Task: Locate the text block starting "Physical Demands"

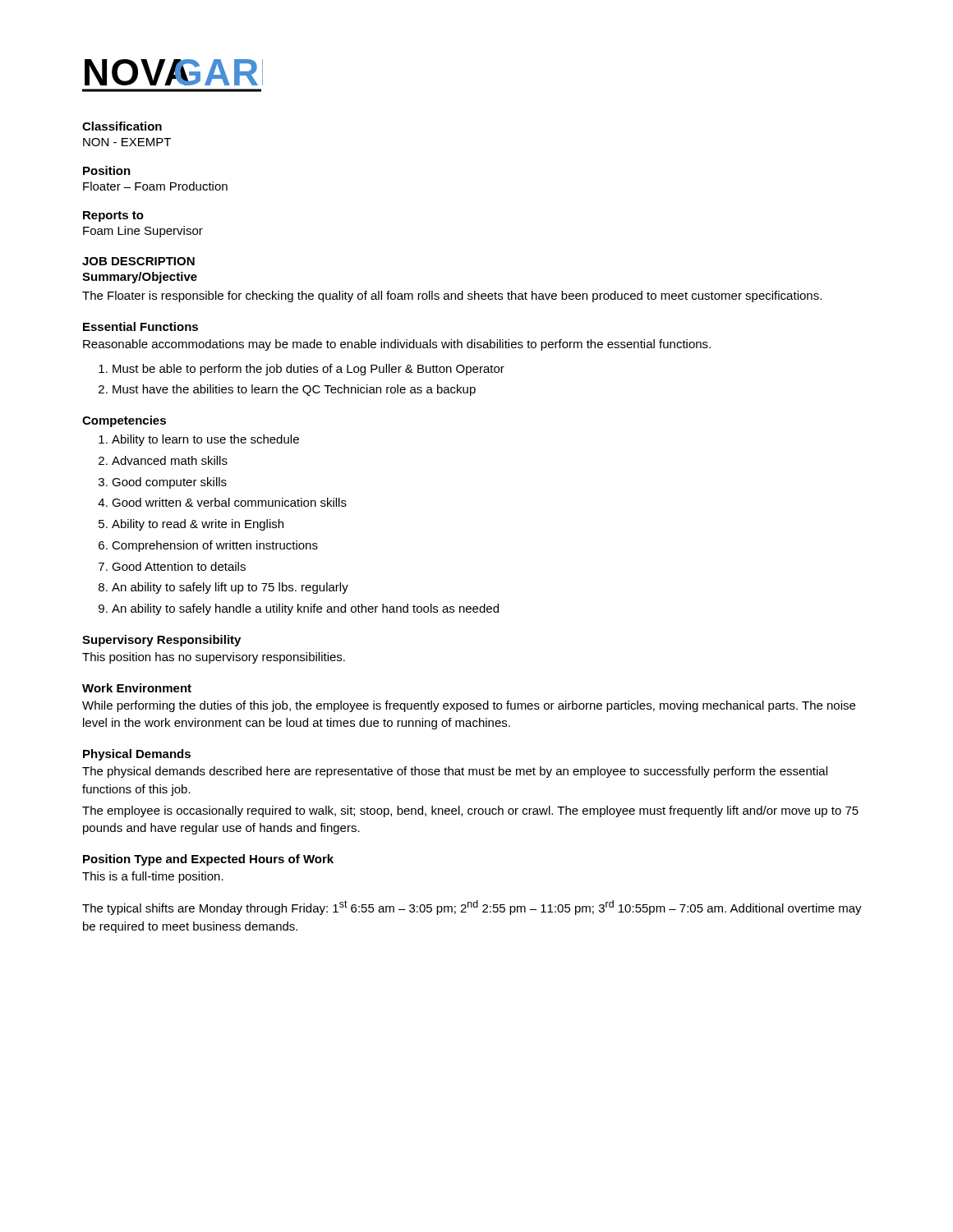Action: pos(137,754)
